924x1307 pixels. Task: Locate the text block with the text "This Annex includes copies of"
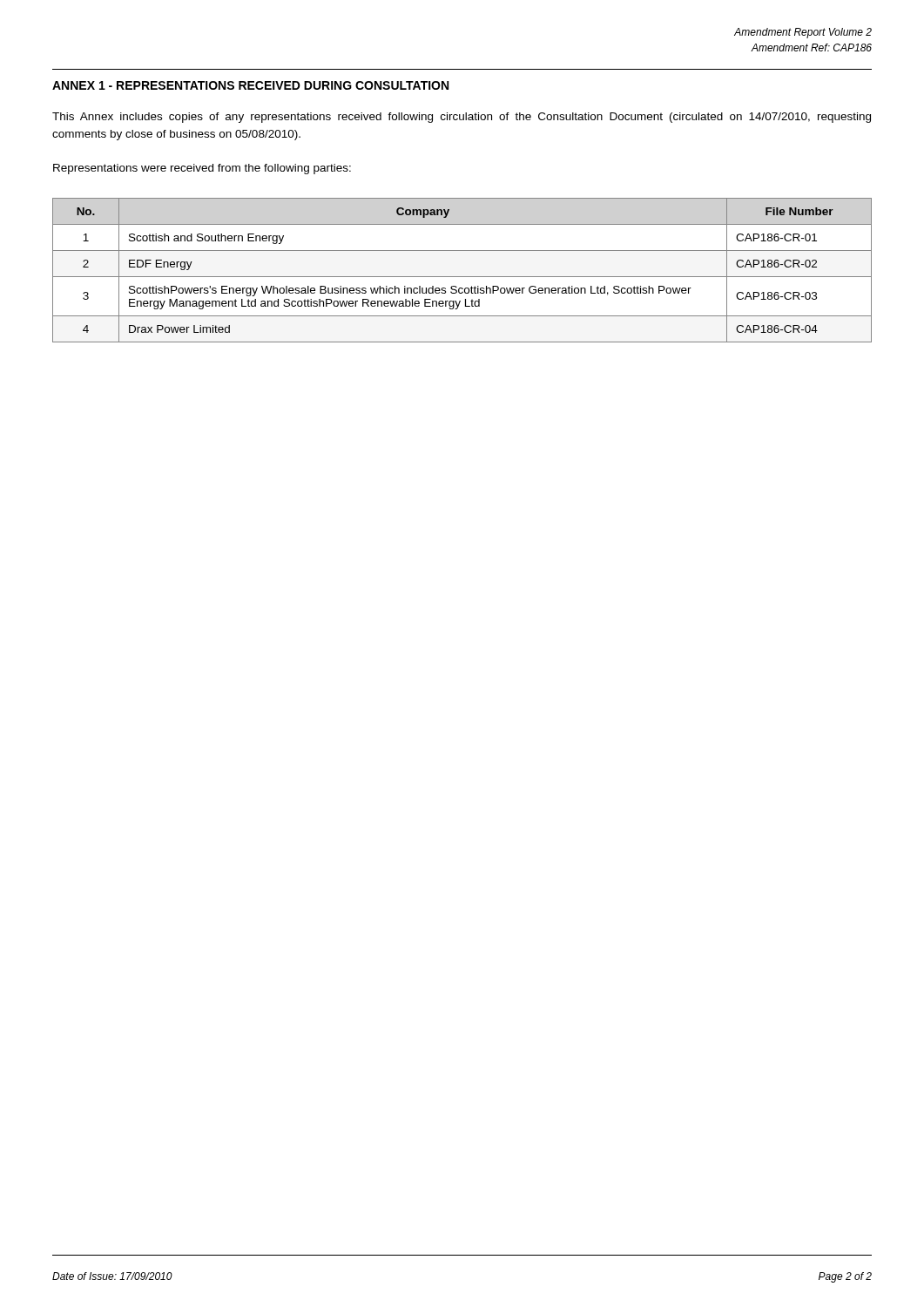pyautogui.click(x=462, y=125)
